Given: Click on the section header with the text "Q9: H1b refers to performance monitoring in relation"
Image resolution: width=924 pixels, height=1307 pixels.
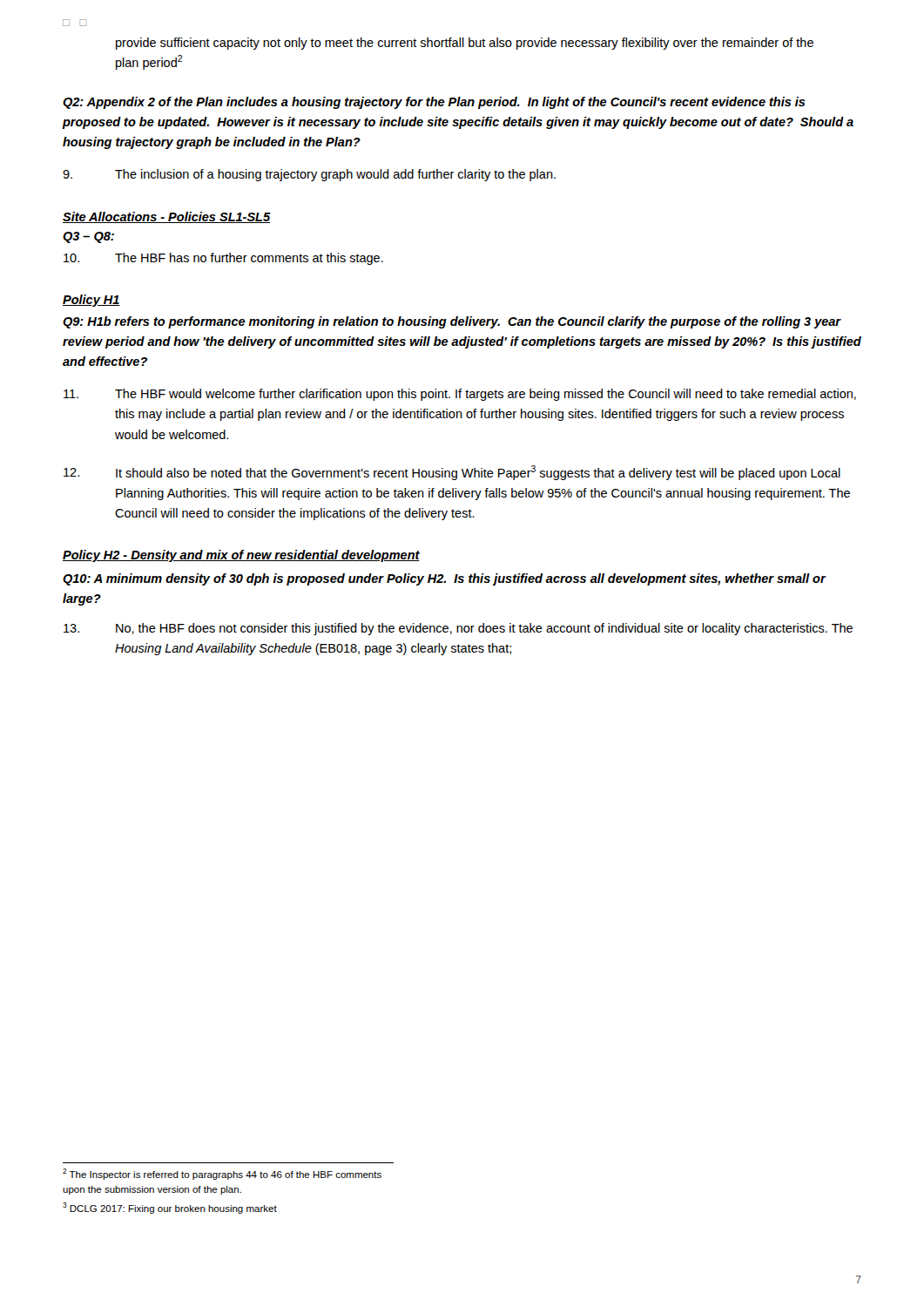Looking at the screenshot, I should [462, 342].
